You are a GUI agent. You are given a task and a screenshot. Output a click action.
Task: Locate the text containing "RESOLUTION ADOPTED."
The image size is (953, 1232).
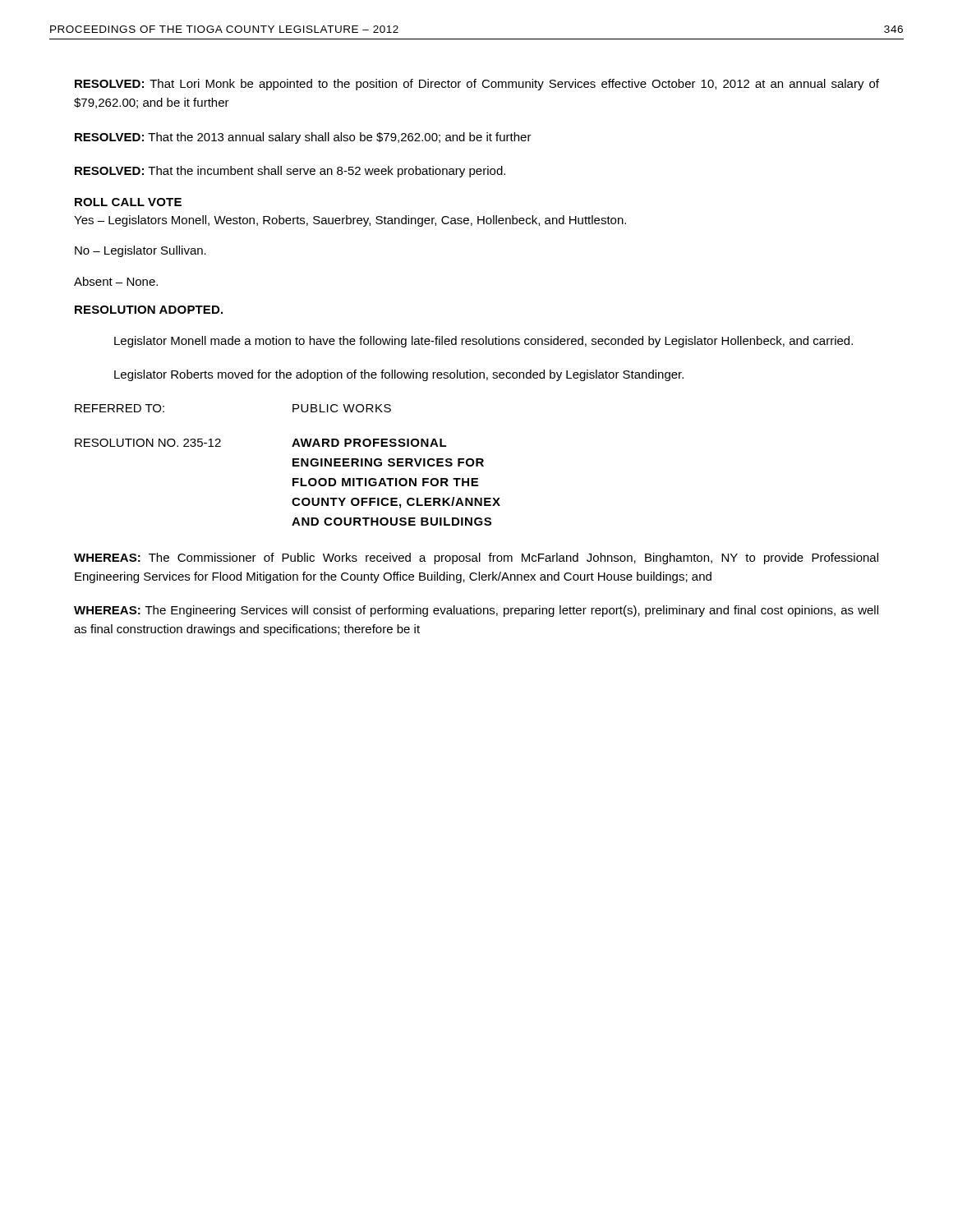149,309
